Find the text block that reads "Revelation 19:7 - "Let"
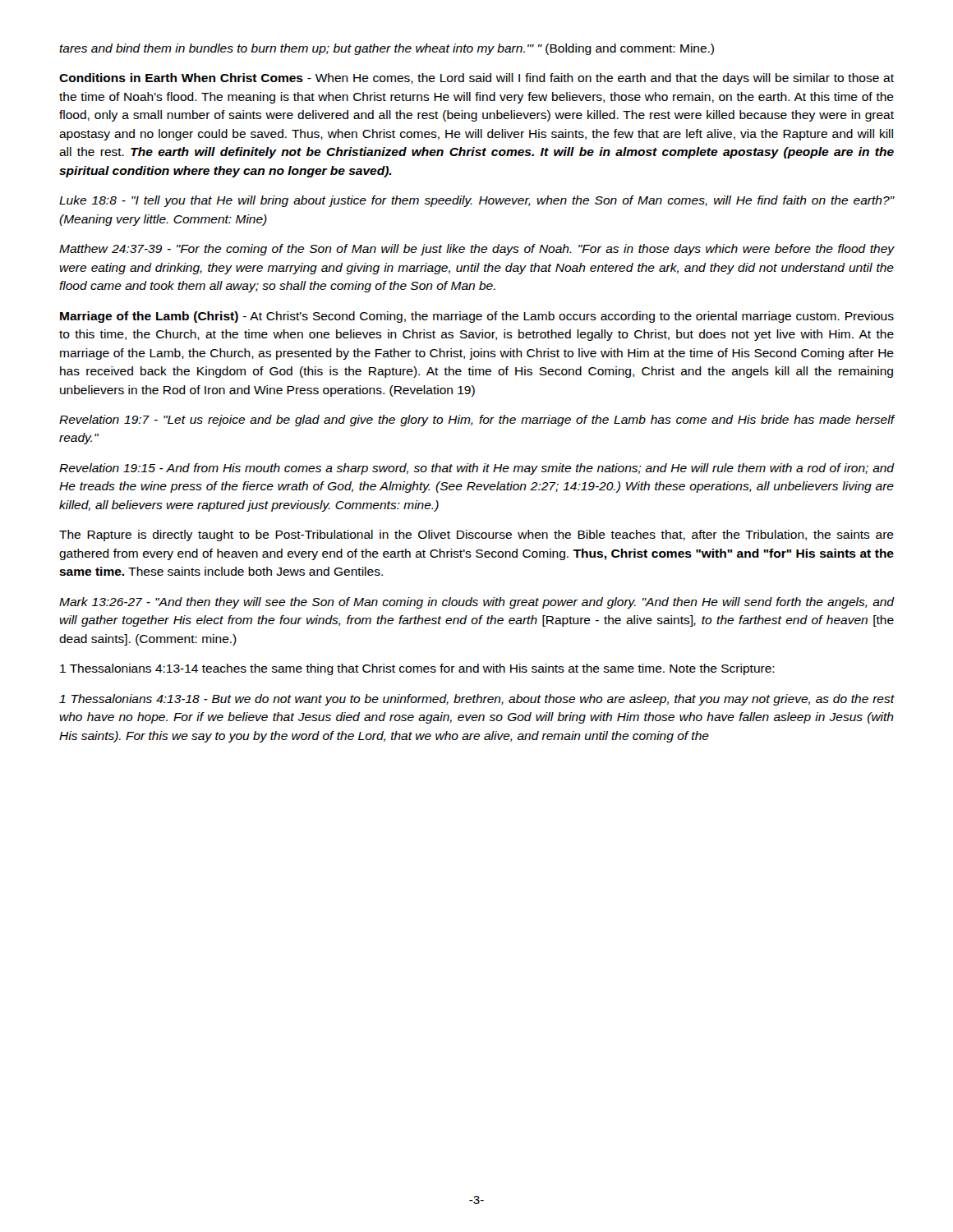The image size is (953, 1232). coord(476,428)
